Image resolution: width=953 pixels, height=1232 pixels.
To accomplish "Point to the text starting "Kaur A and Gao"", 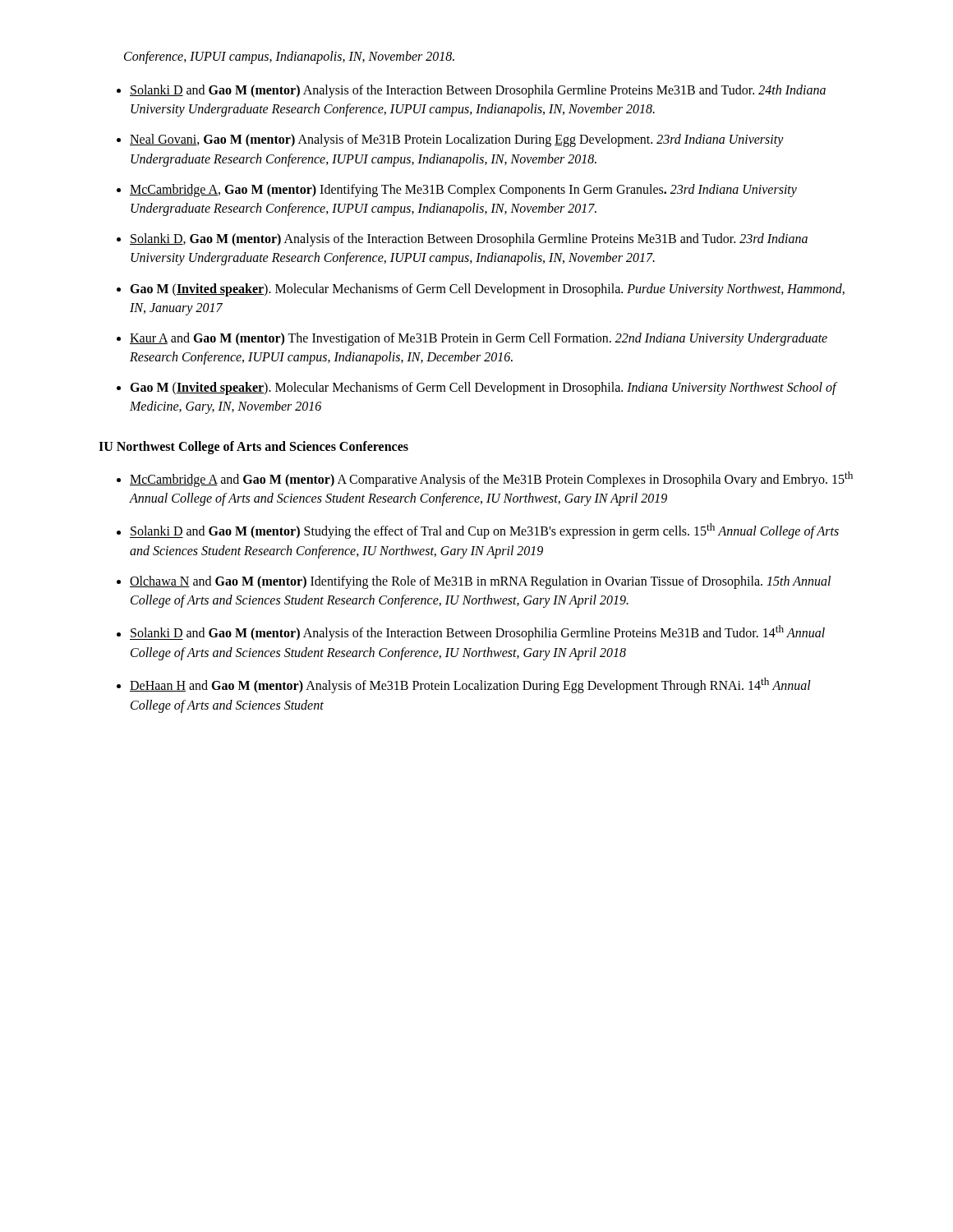I will (x=479, y=347).
